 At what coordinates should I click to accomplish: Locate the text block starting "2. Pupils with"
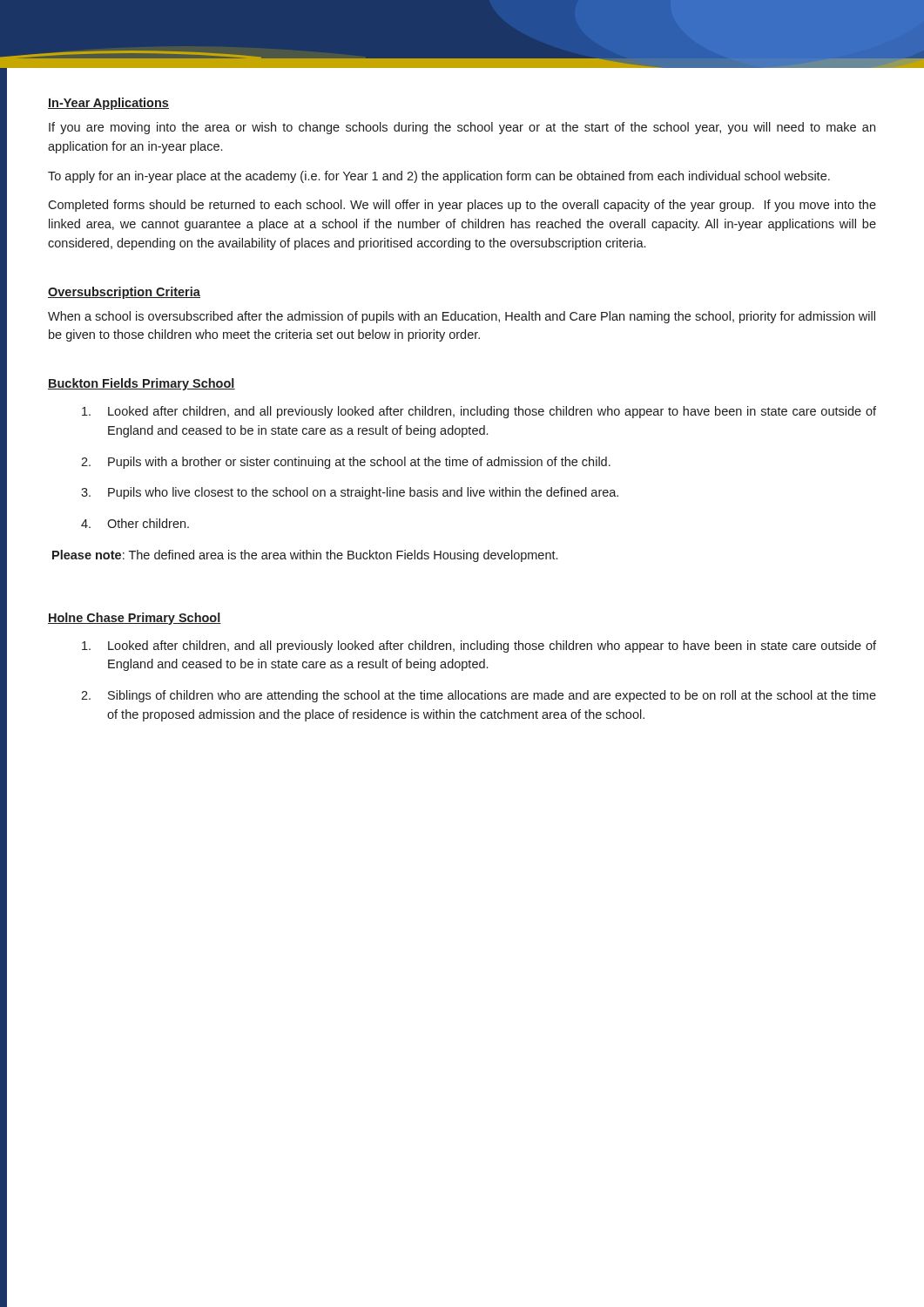click(x=471, y=462)
